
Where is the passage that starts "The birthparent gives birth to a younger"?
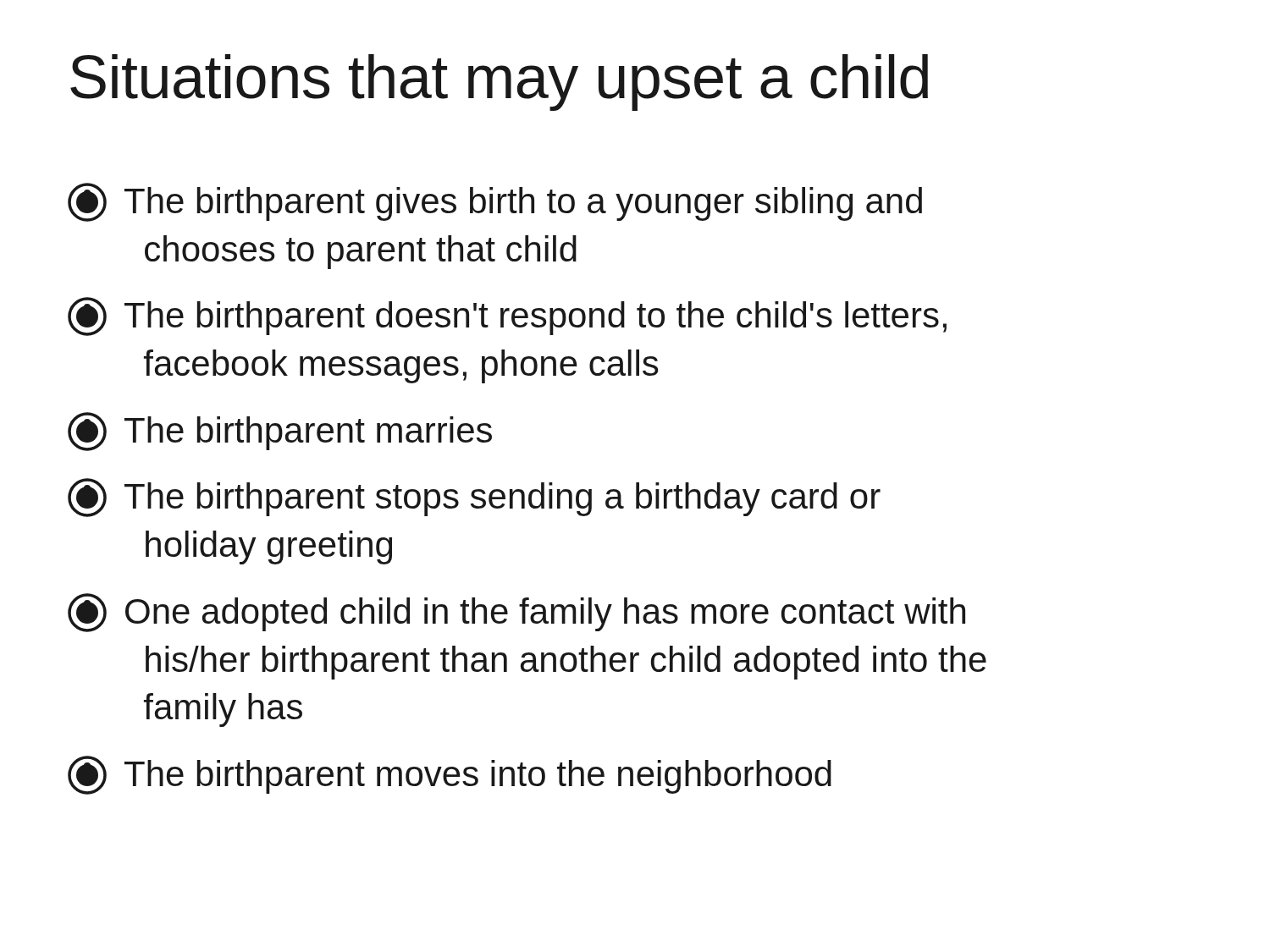(496, 226)
